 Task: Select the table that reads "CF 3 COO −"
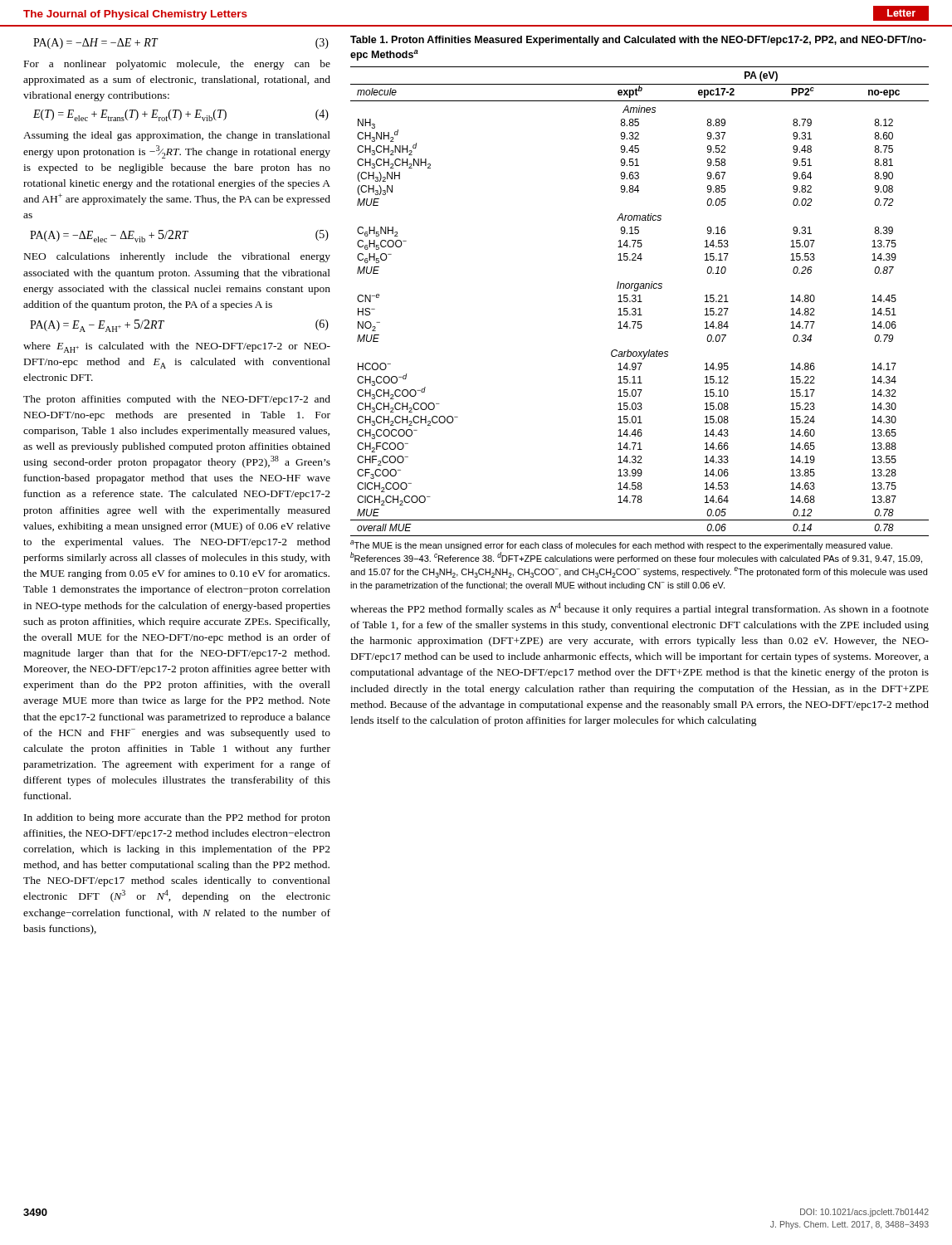pyautogui.click(x=640, y=301)
